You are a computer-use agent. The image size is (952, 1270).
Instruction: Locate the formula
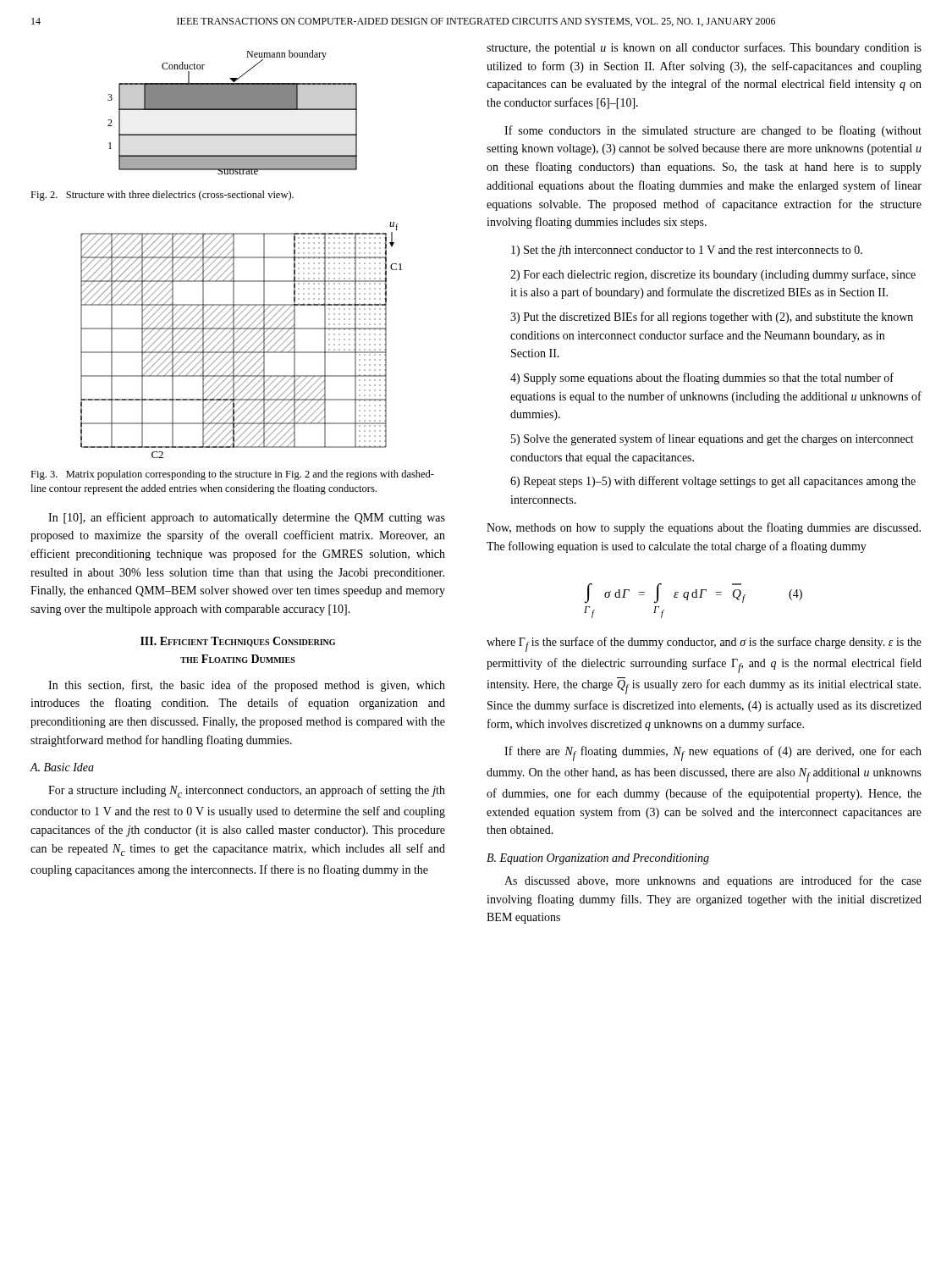(704, 593)
